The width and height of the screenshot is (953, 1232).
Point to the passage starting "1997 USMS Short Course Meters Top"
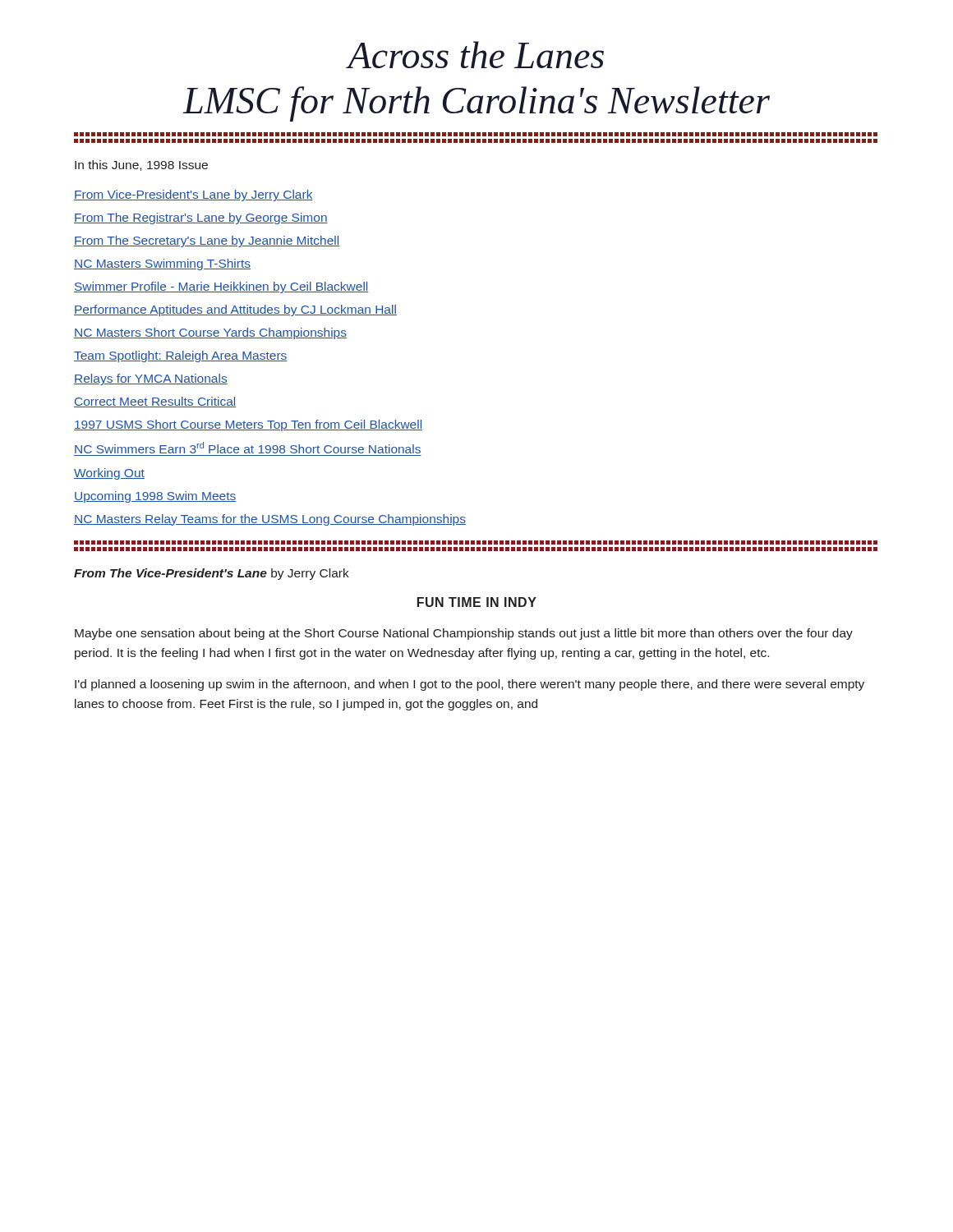[x=248, y=424]
